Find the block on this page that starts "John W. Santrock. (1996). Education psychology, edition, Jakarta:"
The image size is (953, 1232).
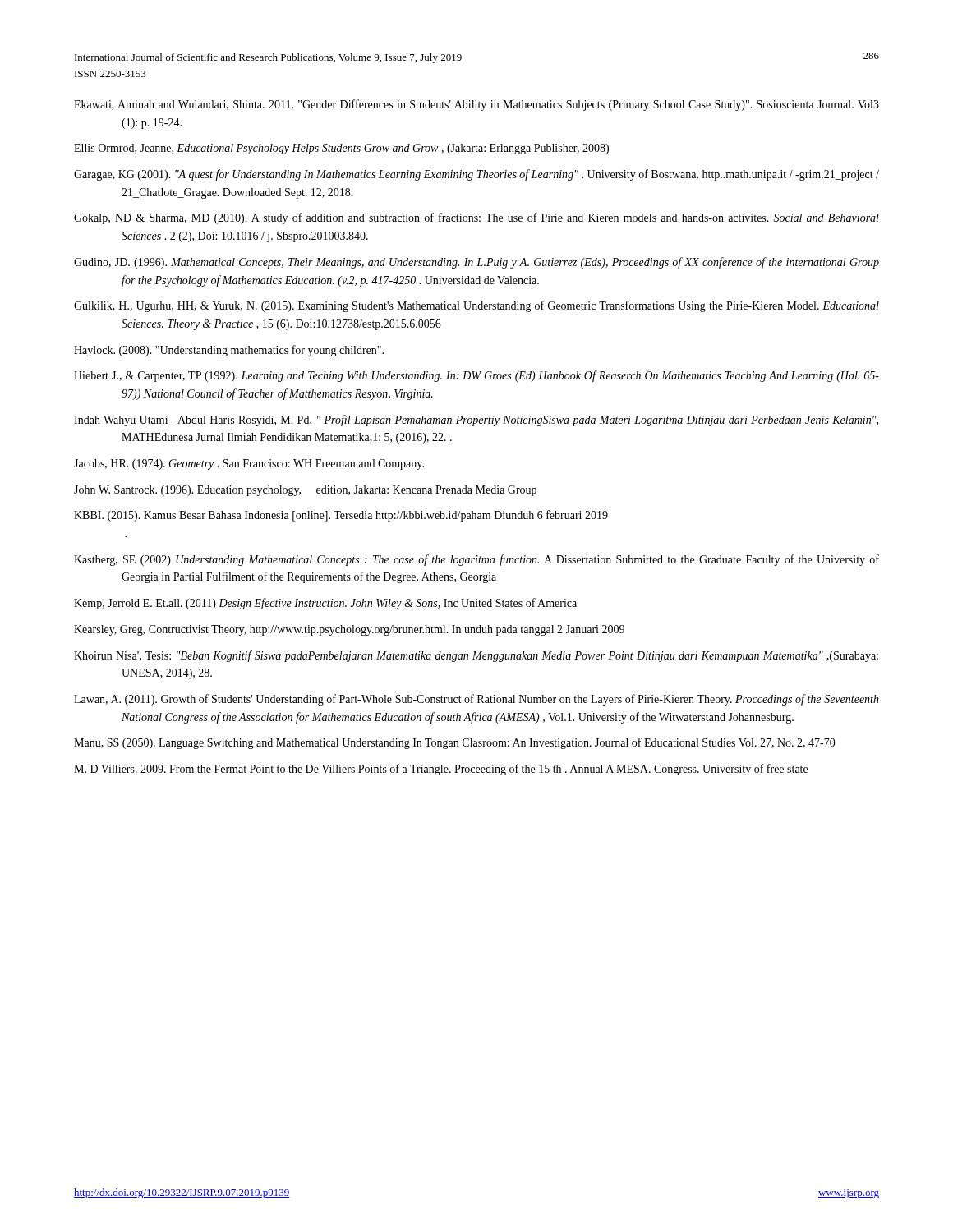click(x=305, y=490)
